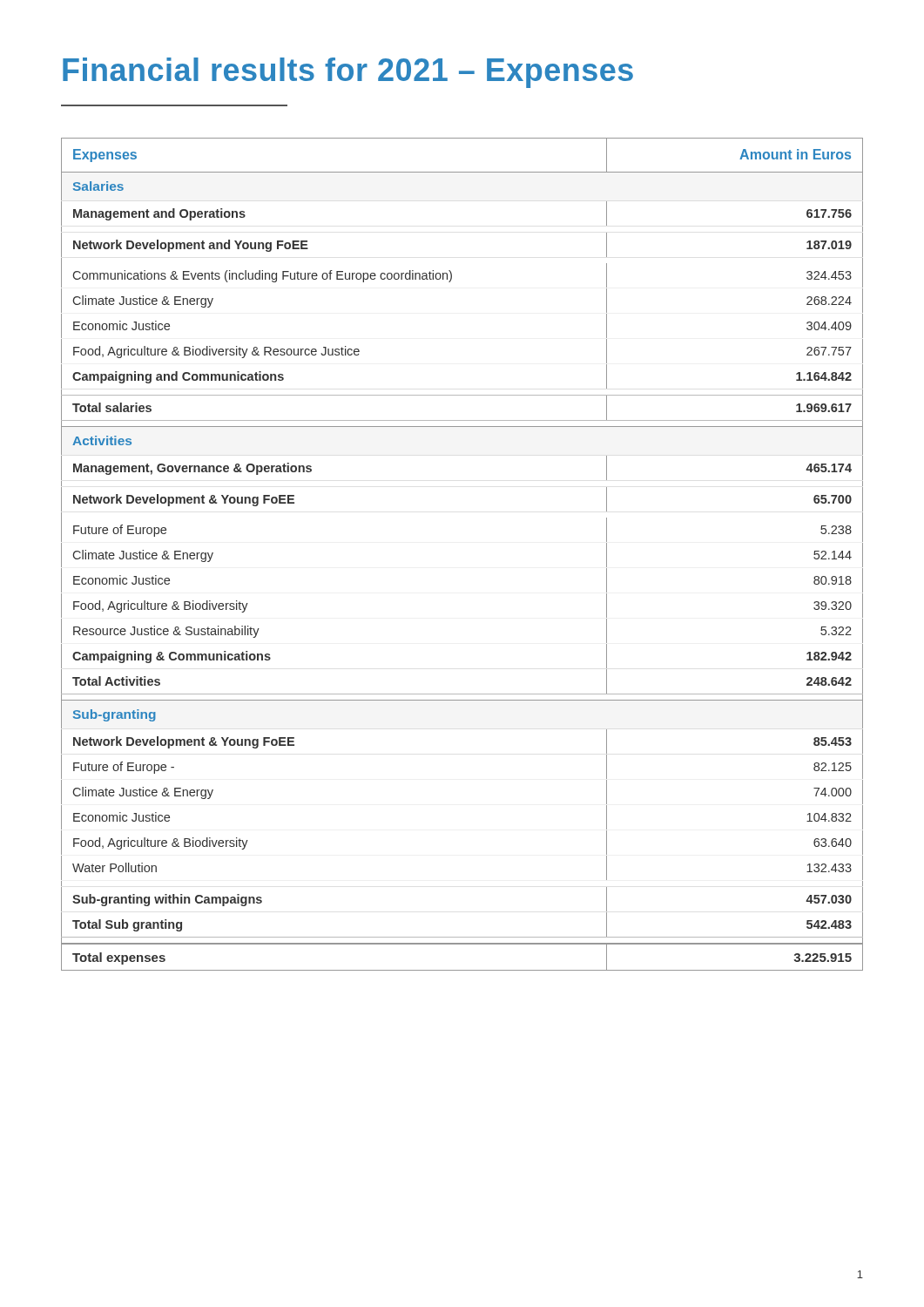924x1307 pixels.
Task: Navigate to the passage starting "Financial results for"
Action: tap(462, 71)
